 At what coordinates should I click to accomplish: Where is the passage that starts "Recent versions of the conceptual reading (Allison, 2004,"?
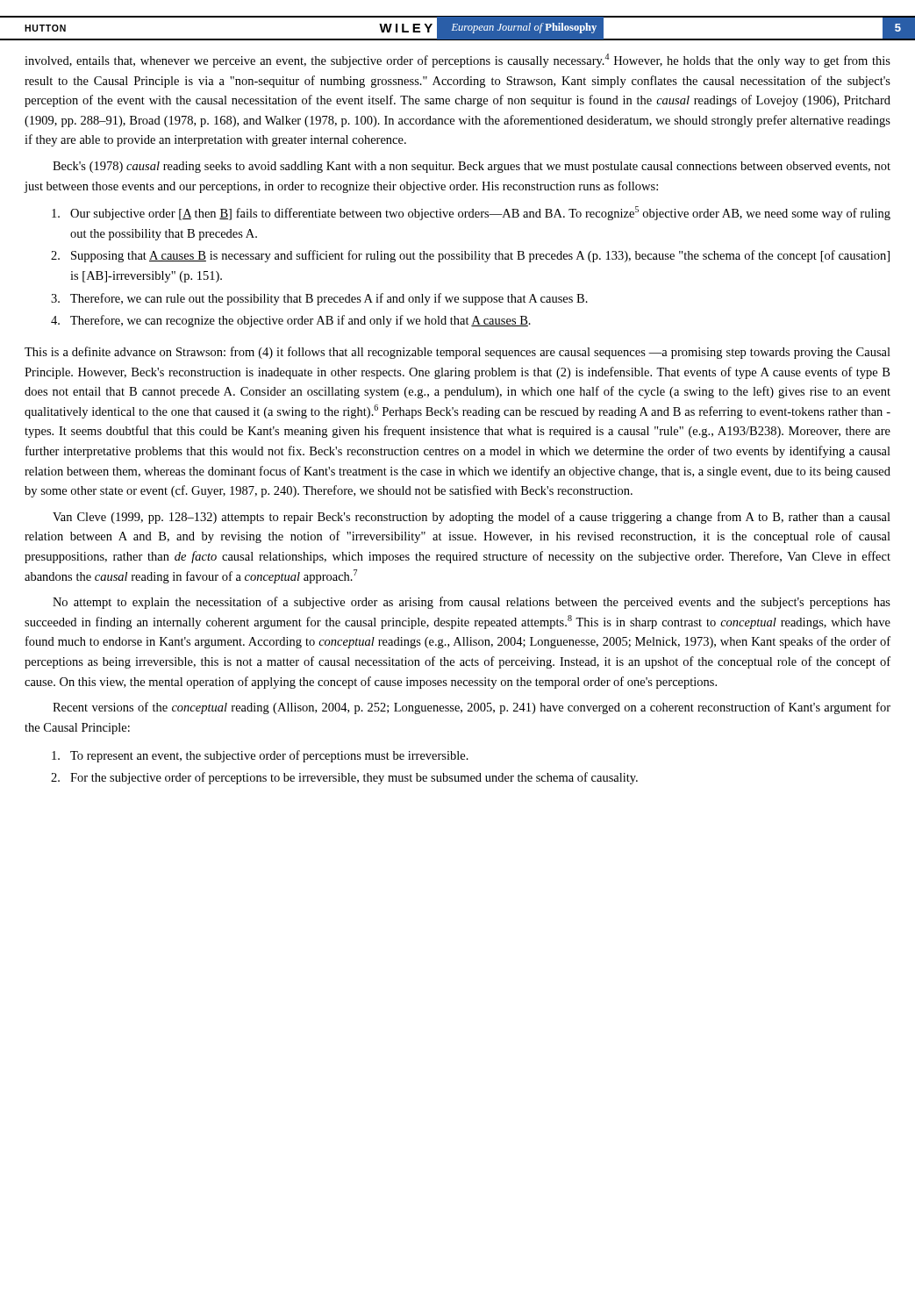point(458,717)
